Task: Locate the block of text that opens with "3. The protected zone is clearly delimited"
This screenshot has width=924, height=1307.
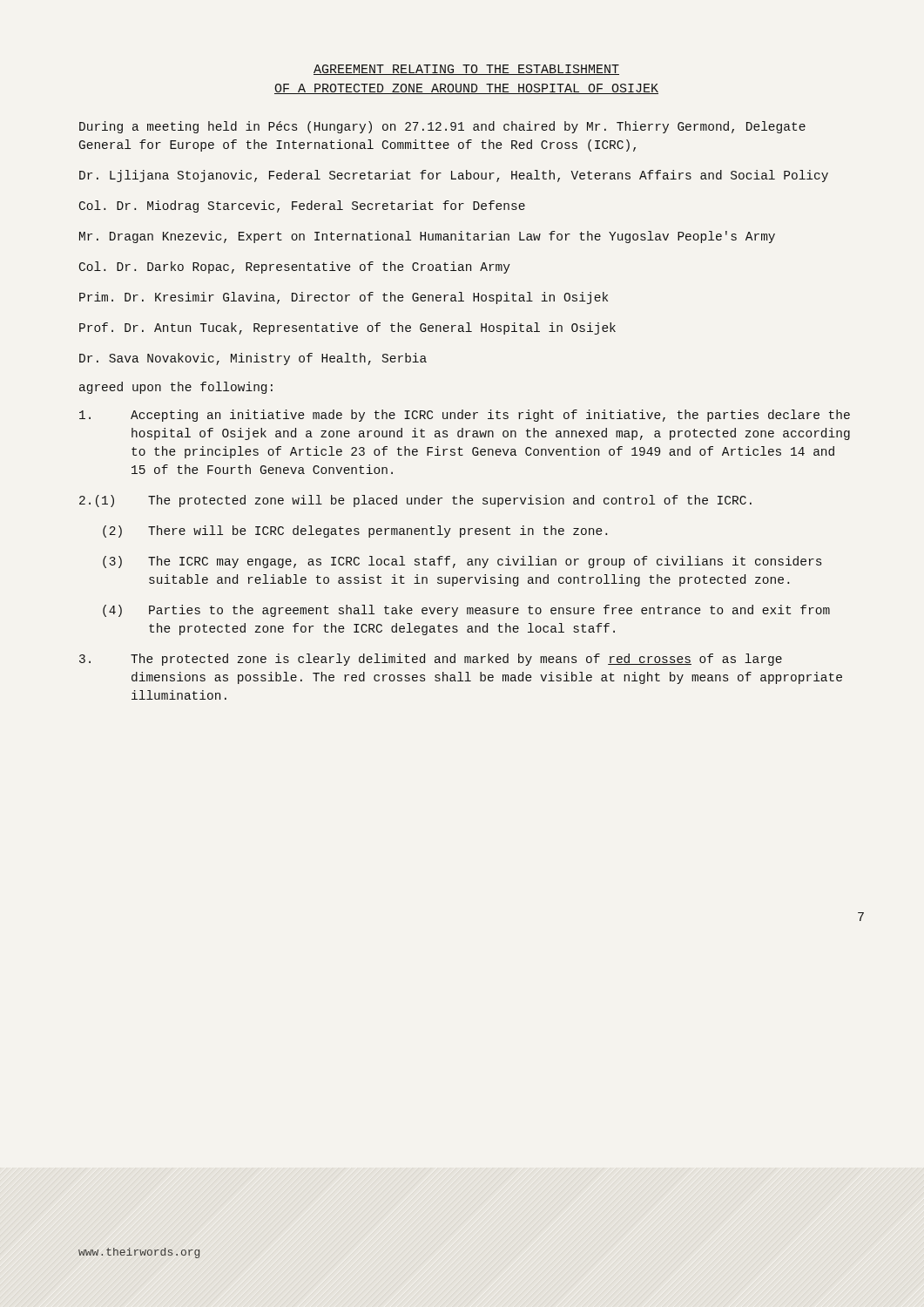Action: (466, 678)
